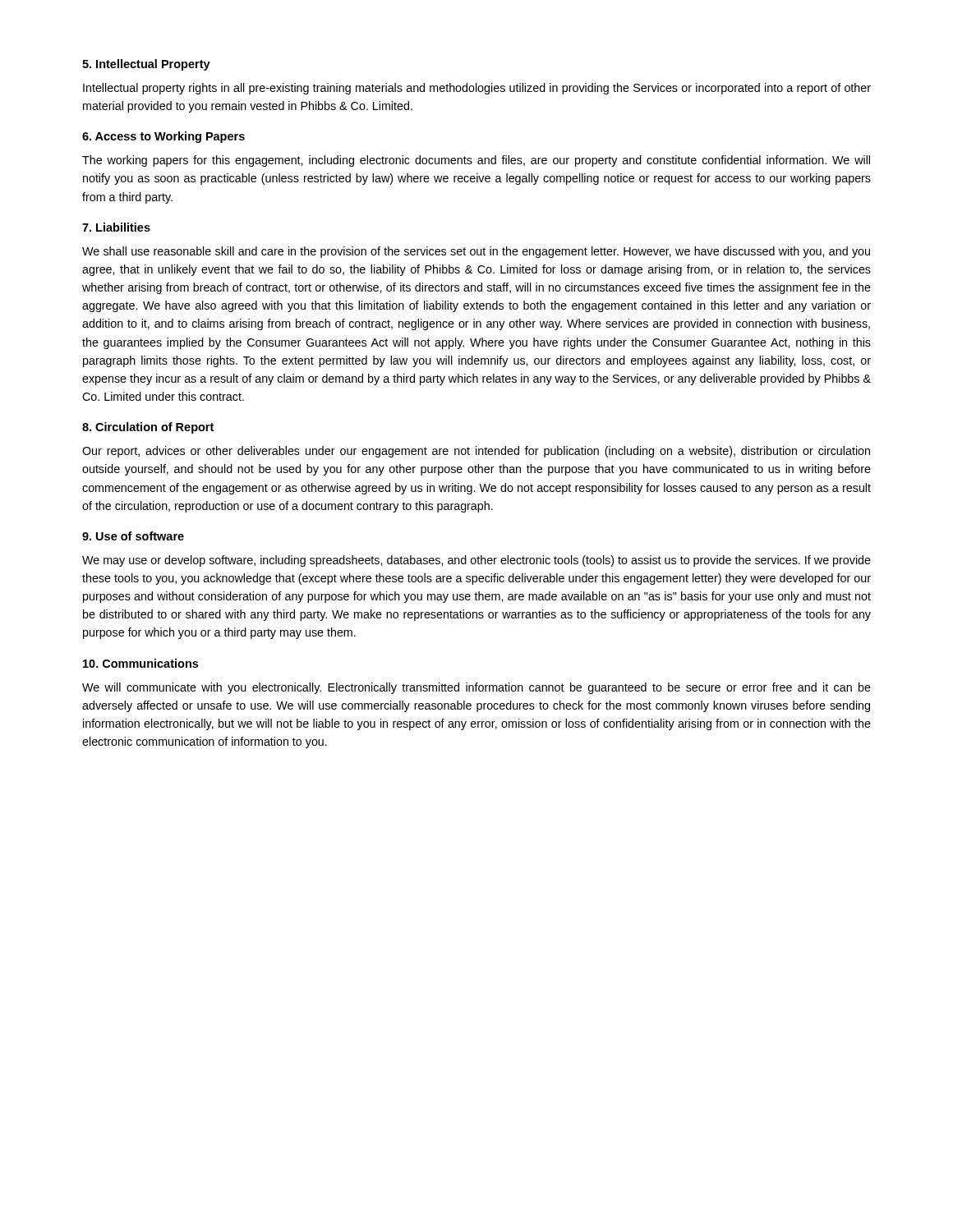Select the text block that reads "The working papers"
953x1232 pixels.
pyautogui.click(x=476, y=179)
